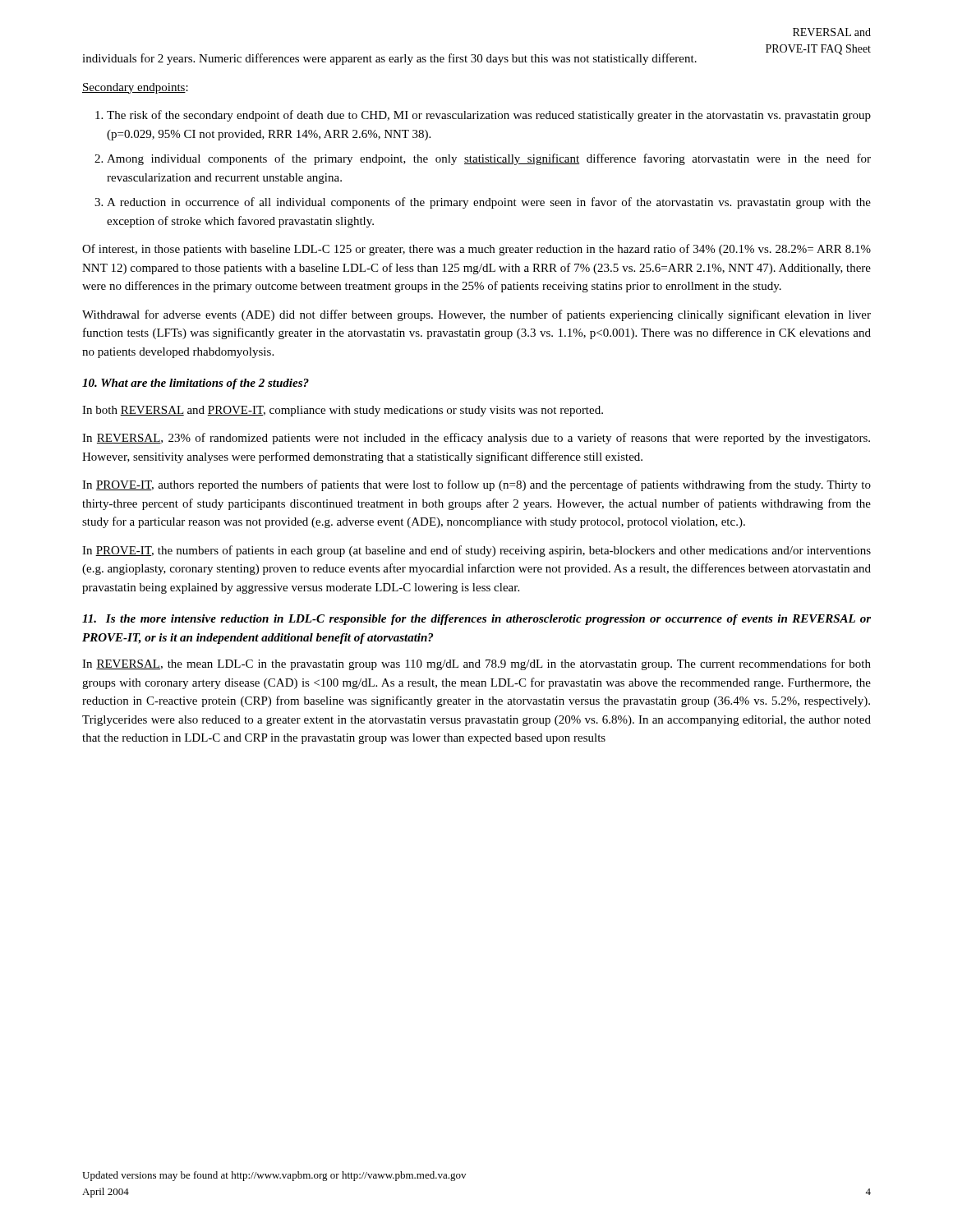Locate the block starting "In both REVERSAL and PROVE-IT, compliance"
This screenshot has width=953, height=1232.
pos(476,410)
